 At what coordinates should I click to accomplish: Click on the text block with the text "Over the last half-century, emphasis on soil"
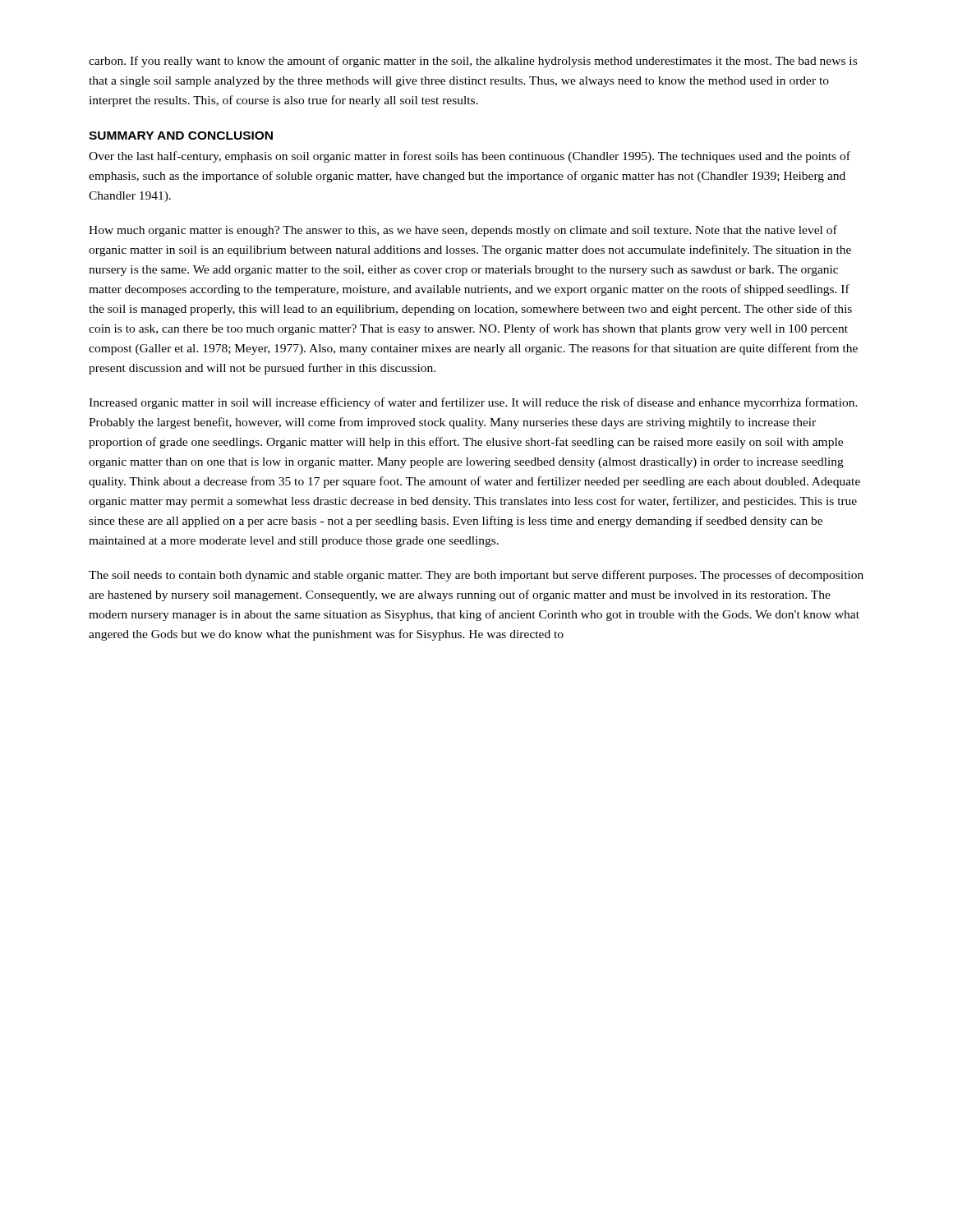469,175
